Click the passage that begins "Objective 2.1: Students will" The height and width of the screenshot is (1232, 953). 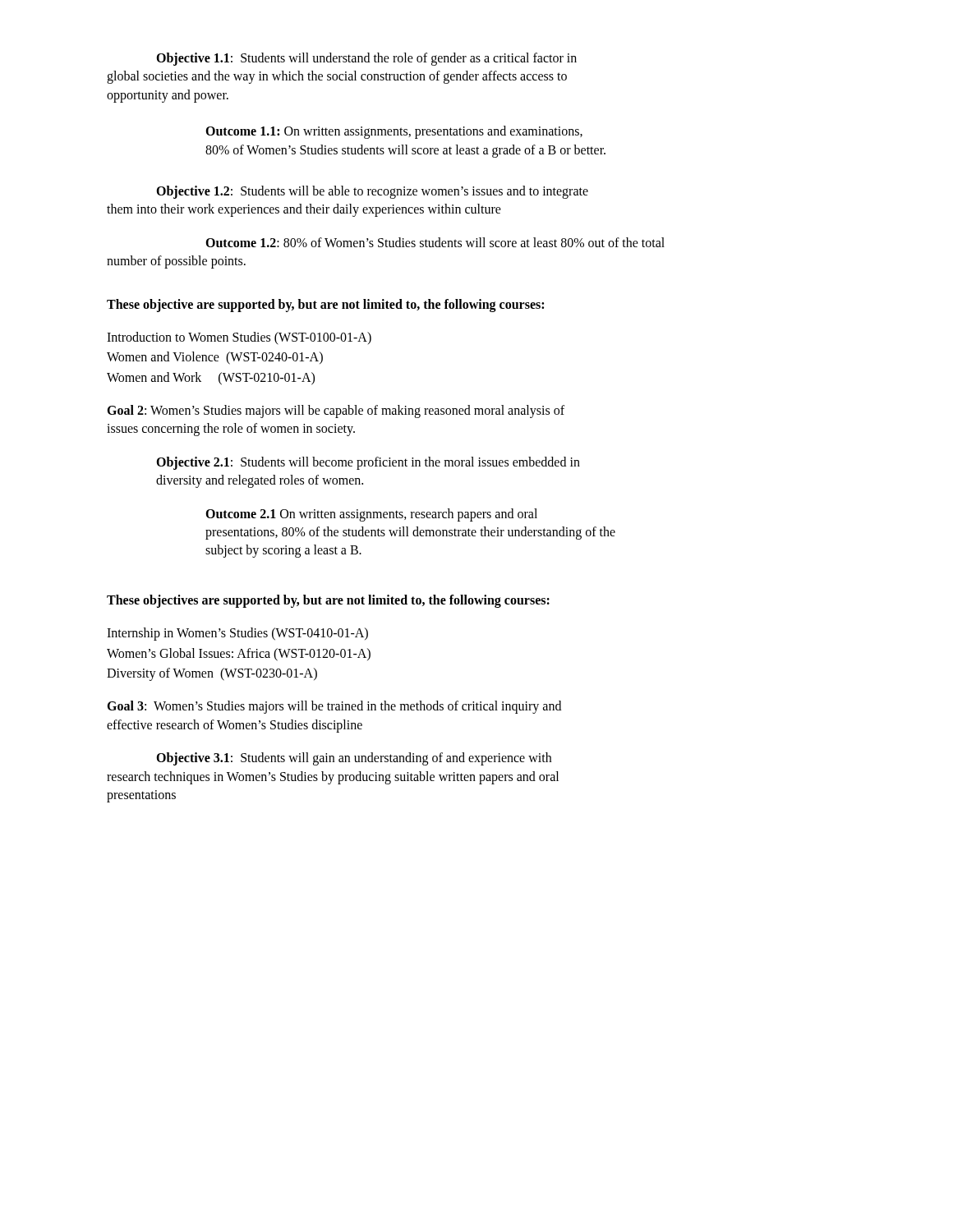(368, 471)
